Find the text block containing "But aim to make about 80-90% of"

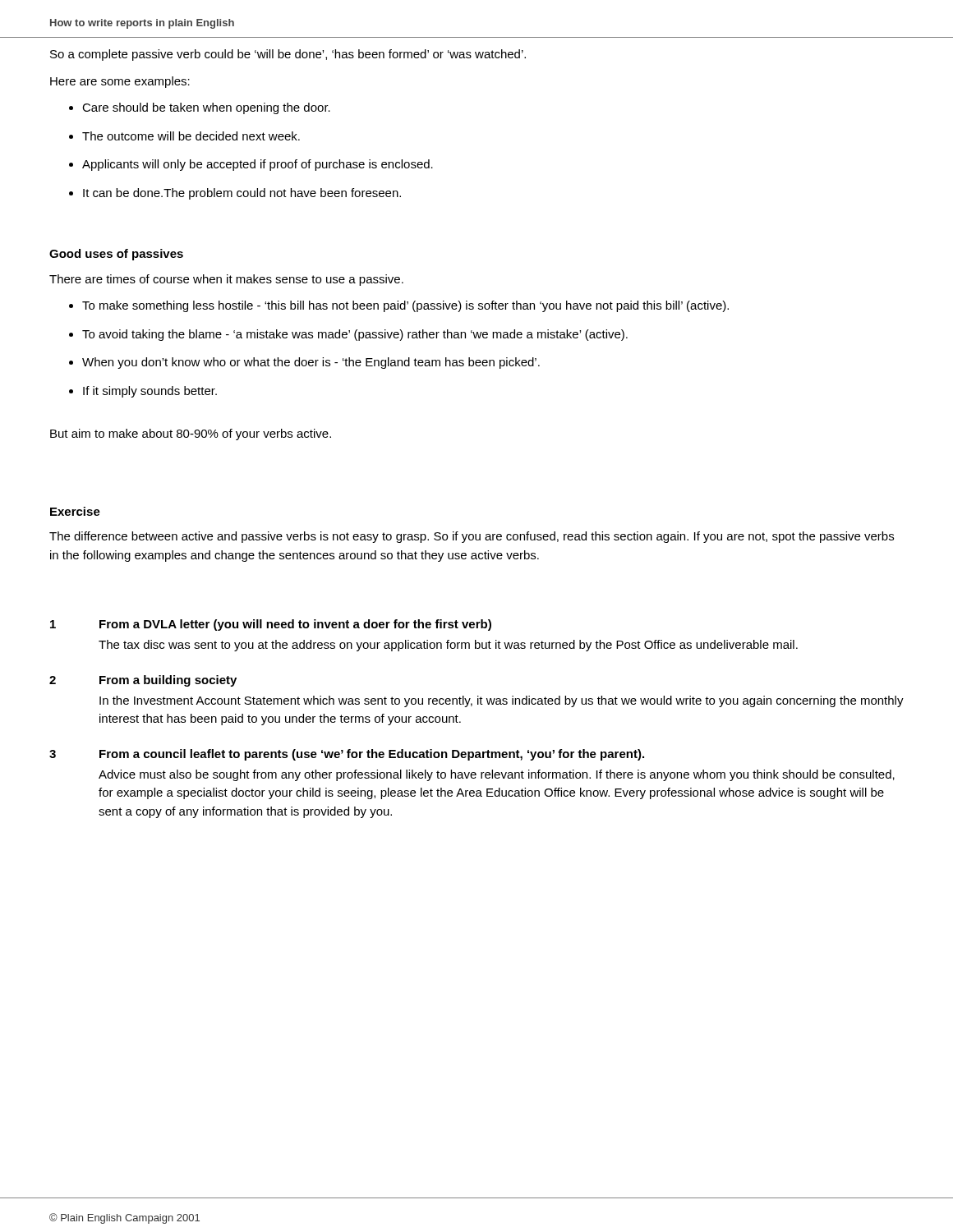click(191, 434)
